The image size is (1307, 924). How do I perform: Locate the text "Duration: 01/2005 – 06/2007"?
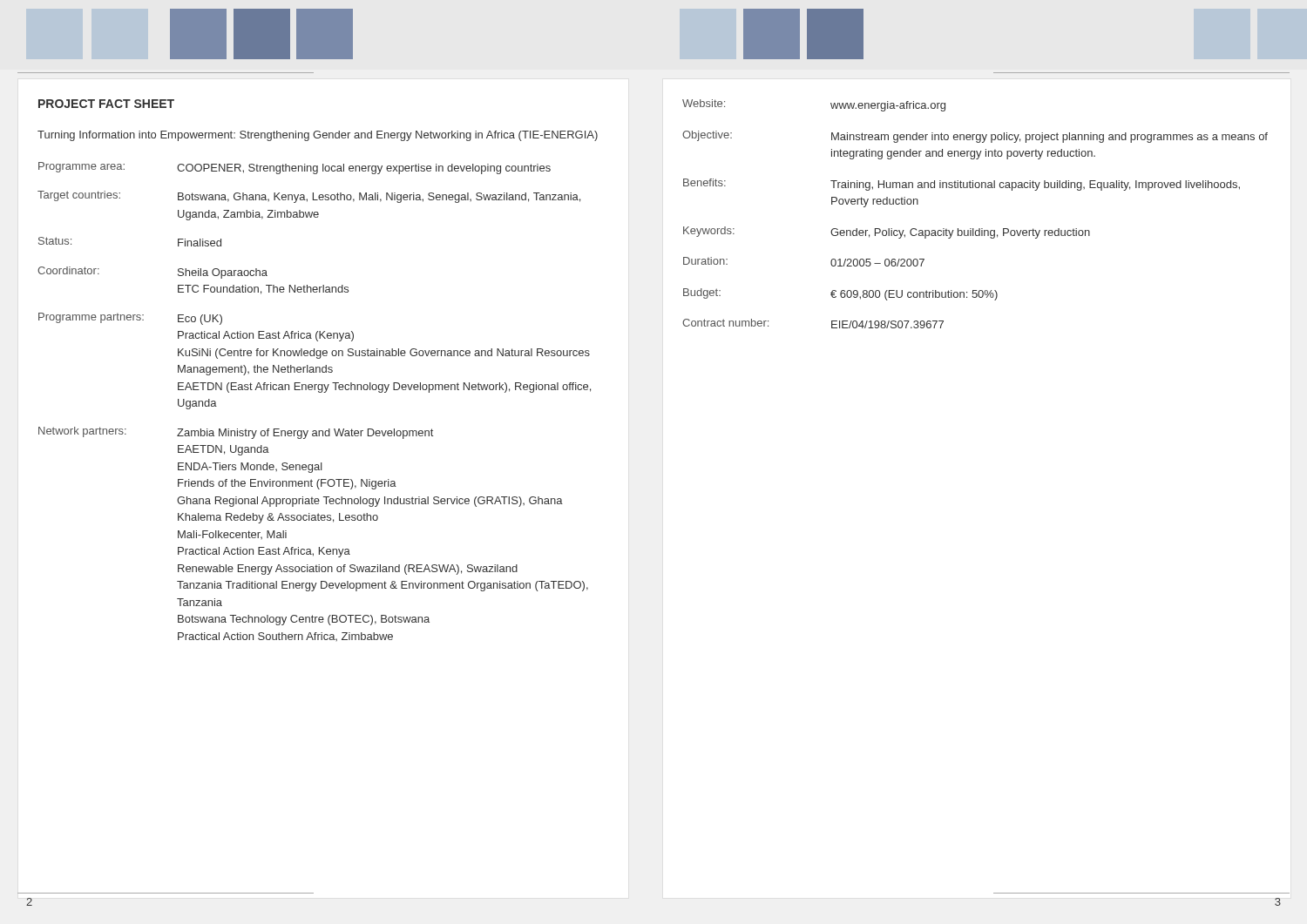(704, 262)
